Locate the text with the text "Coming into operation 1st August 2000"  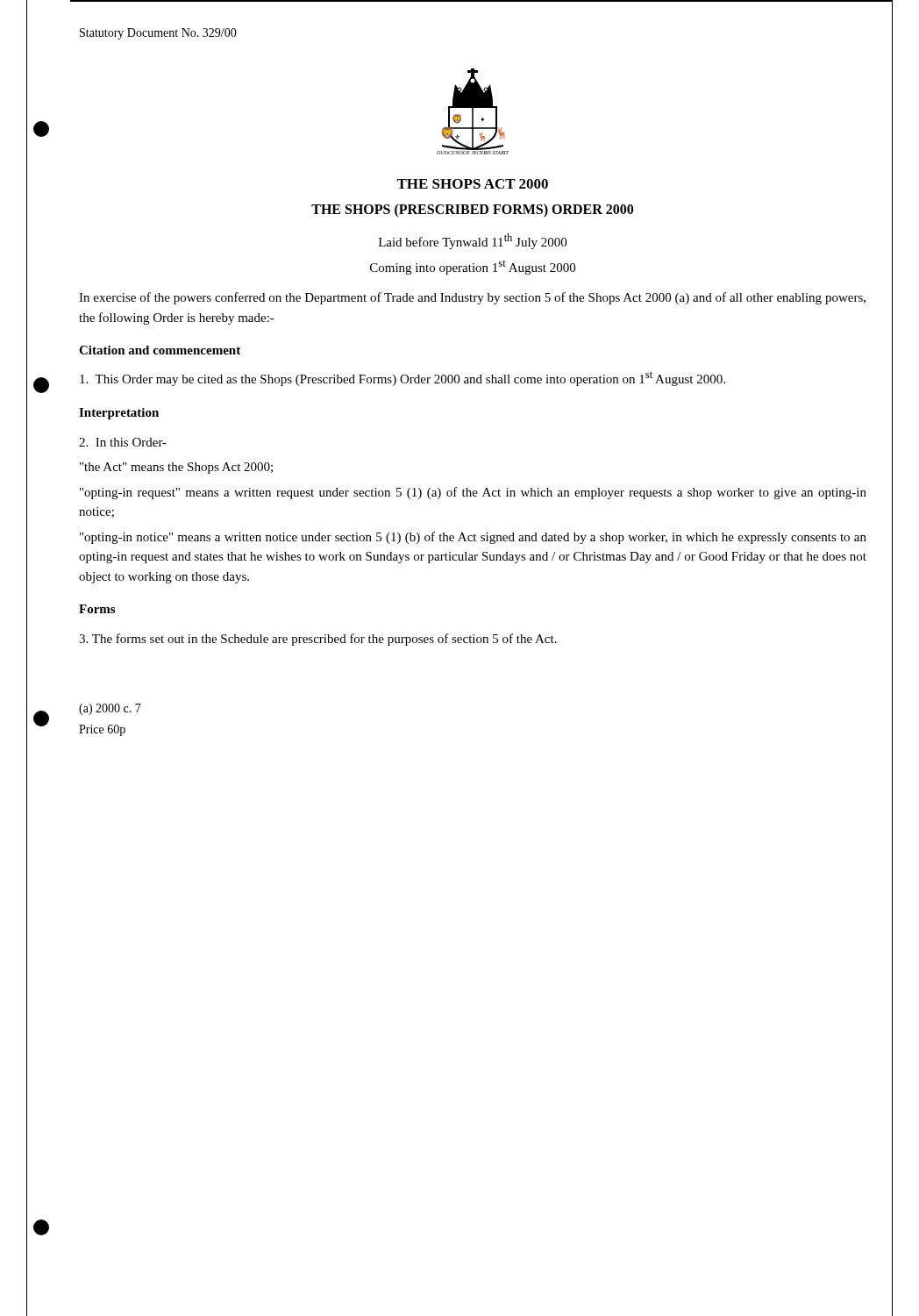pyautogui.click(x=473, y=266)
